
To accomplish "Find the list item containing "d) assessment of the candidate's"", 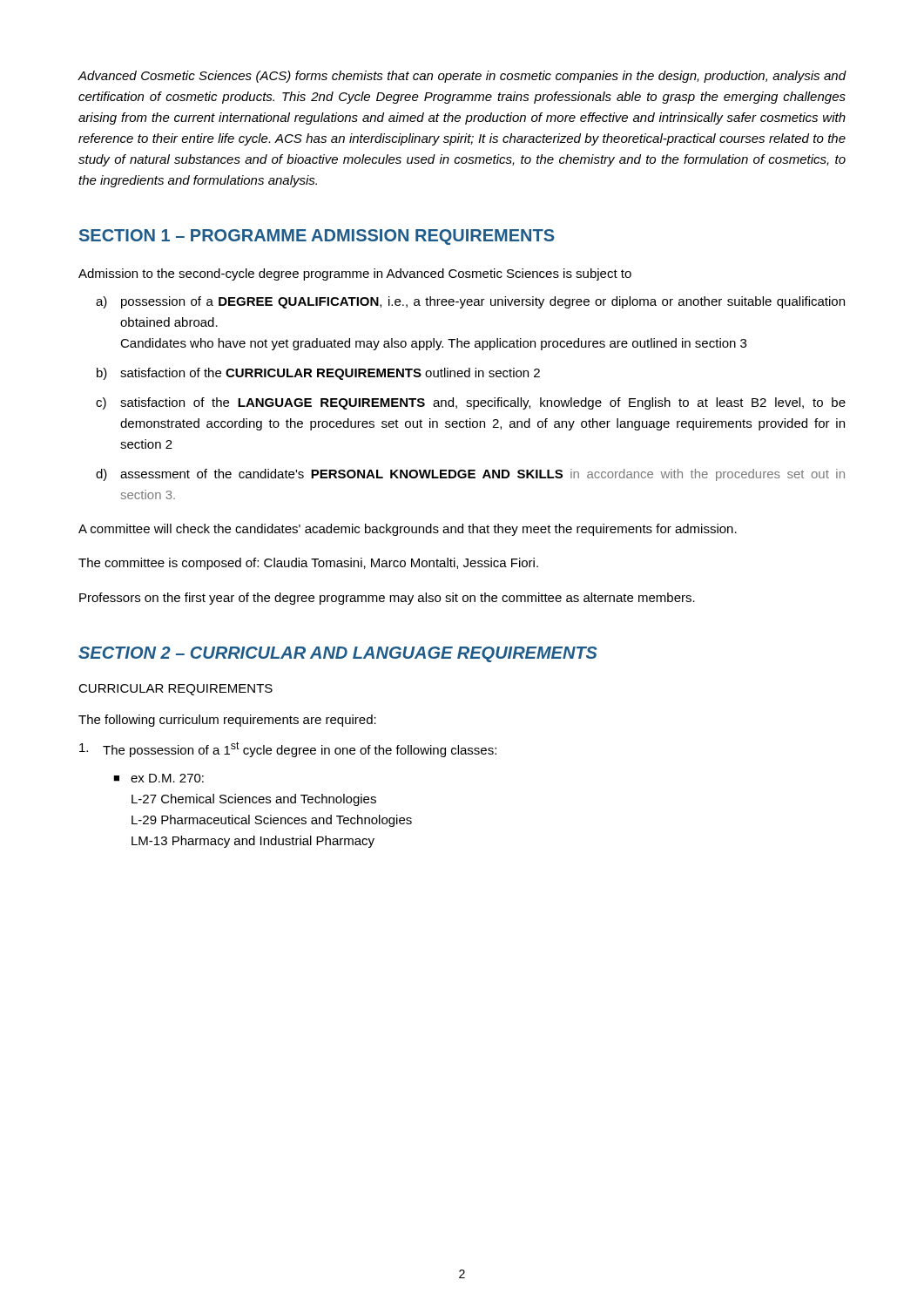I will [x=471, y=485].
